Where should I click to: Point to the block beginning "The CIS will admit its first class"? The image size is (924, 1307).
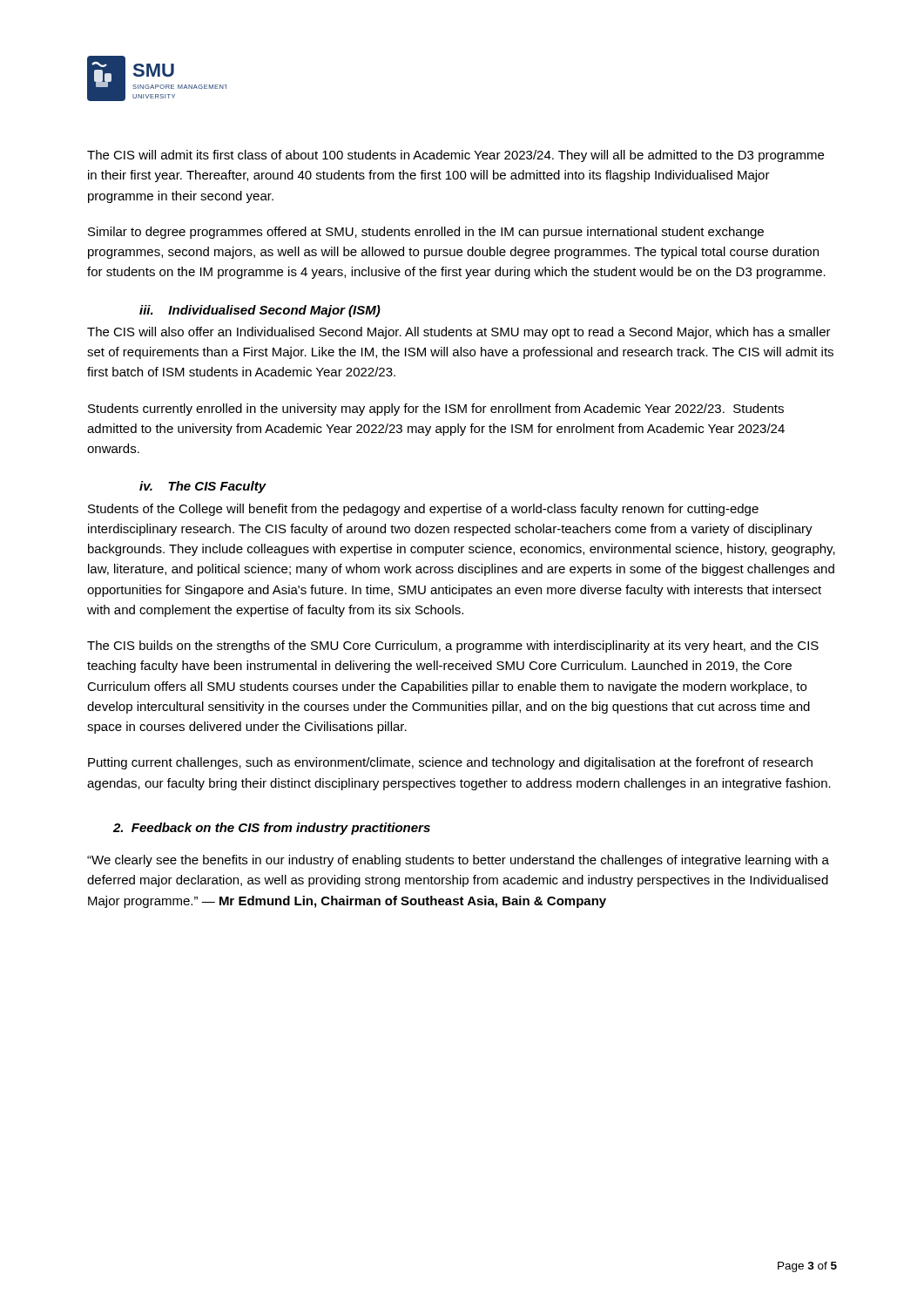pos(456,175)
